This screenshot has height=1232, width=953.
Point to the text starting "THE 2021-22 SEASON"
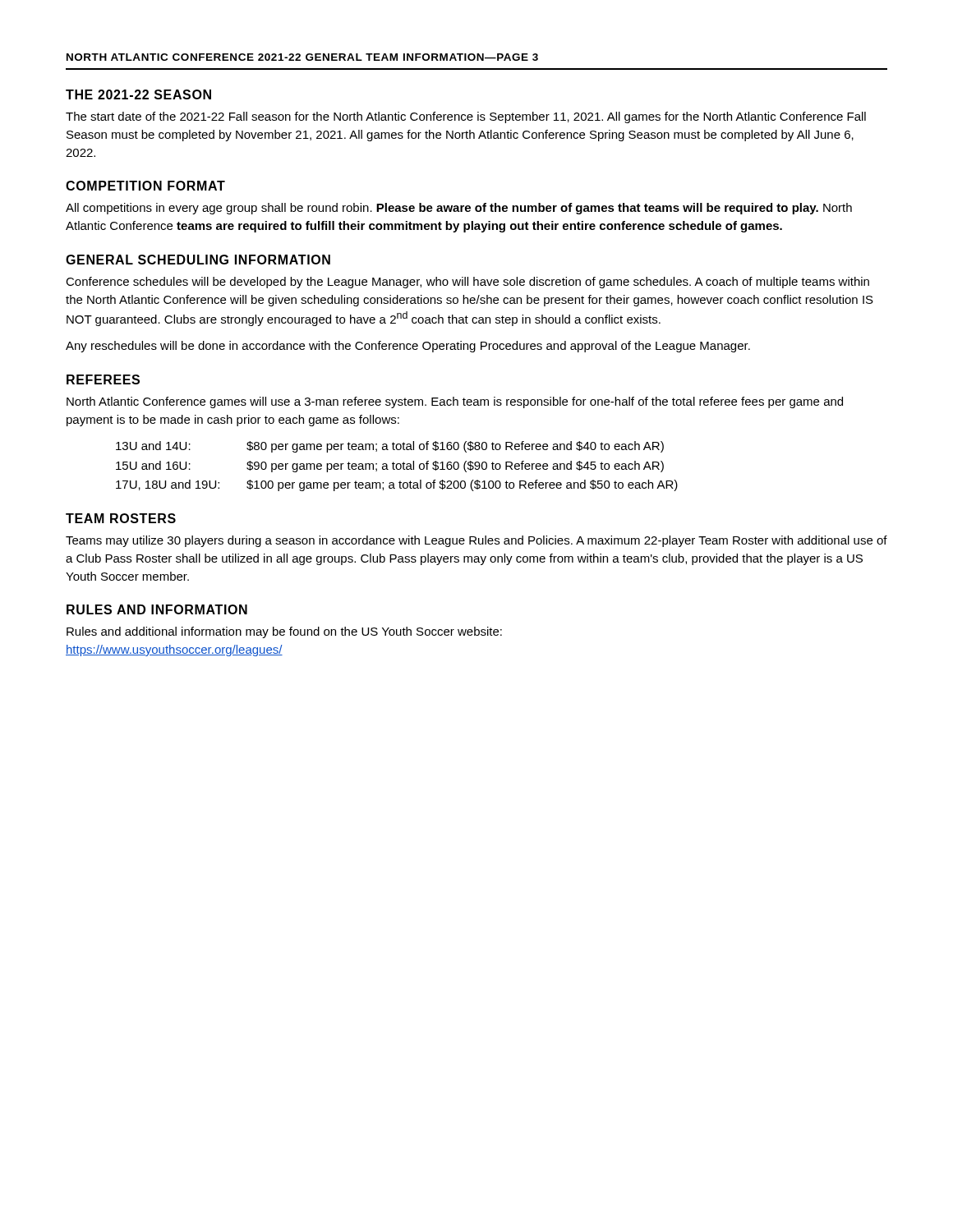139,95
